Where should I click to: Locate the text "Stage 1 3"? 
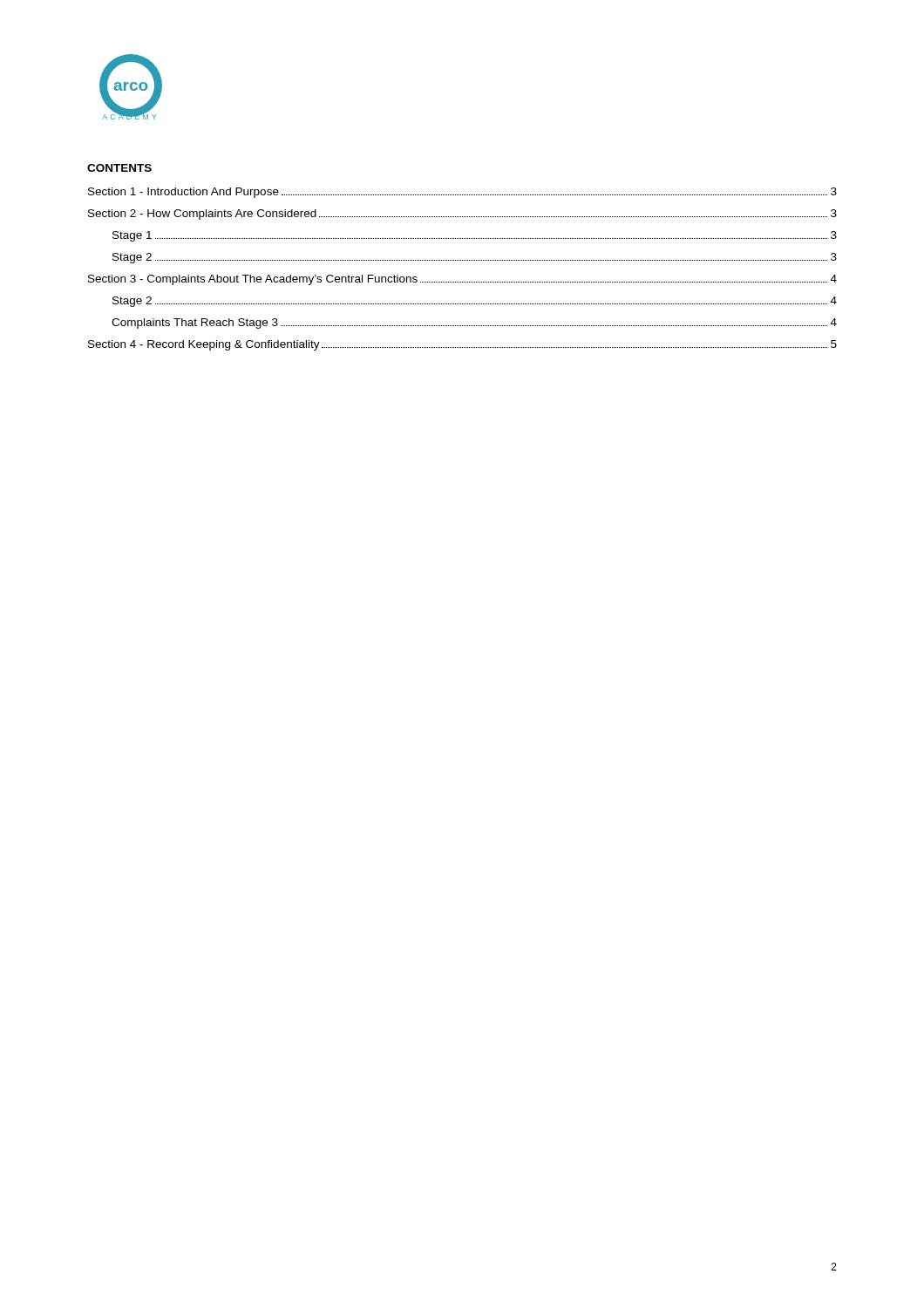474,236
